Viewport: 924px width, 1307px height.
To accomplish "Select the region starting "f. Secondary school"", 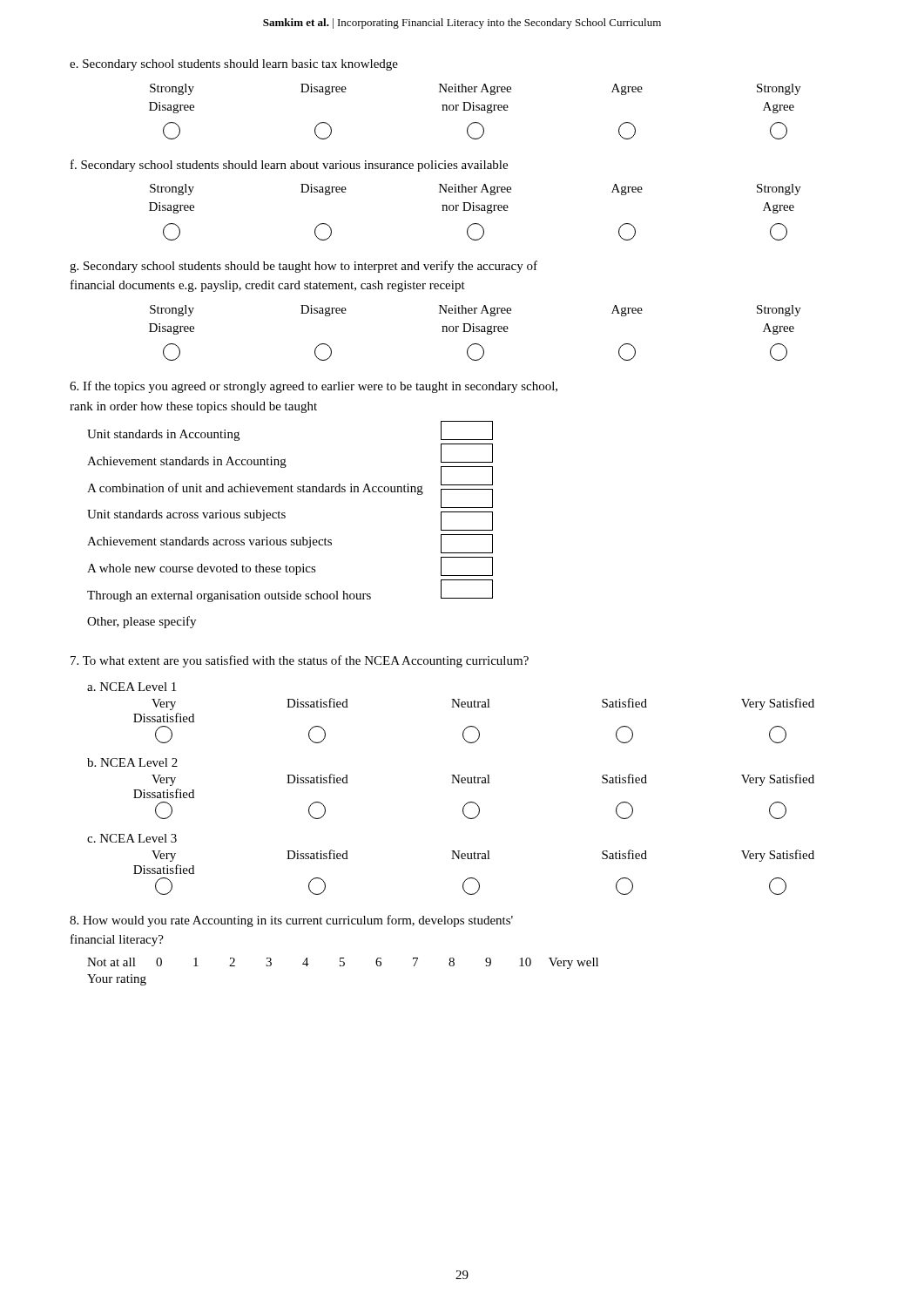I will pyautogui.click(x=462, y=198).
